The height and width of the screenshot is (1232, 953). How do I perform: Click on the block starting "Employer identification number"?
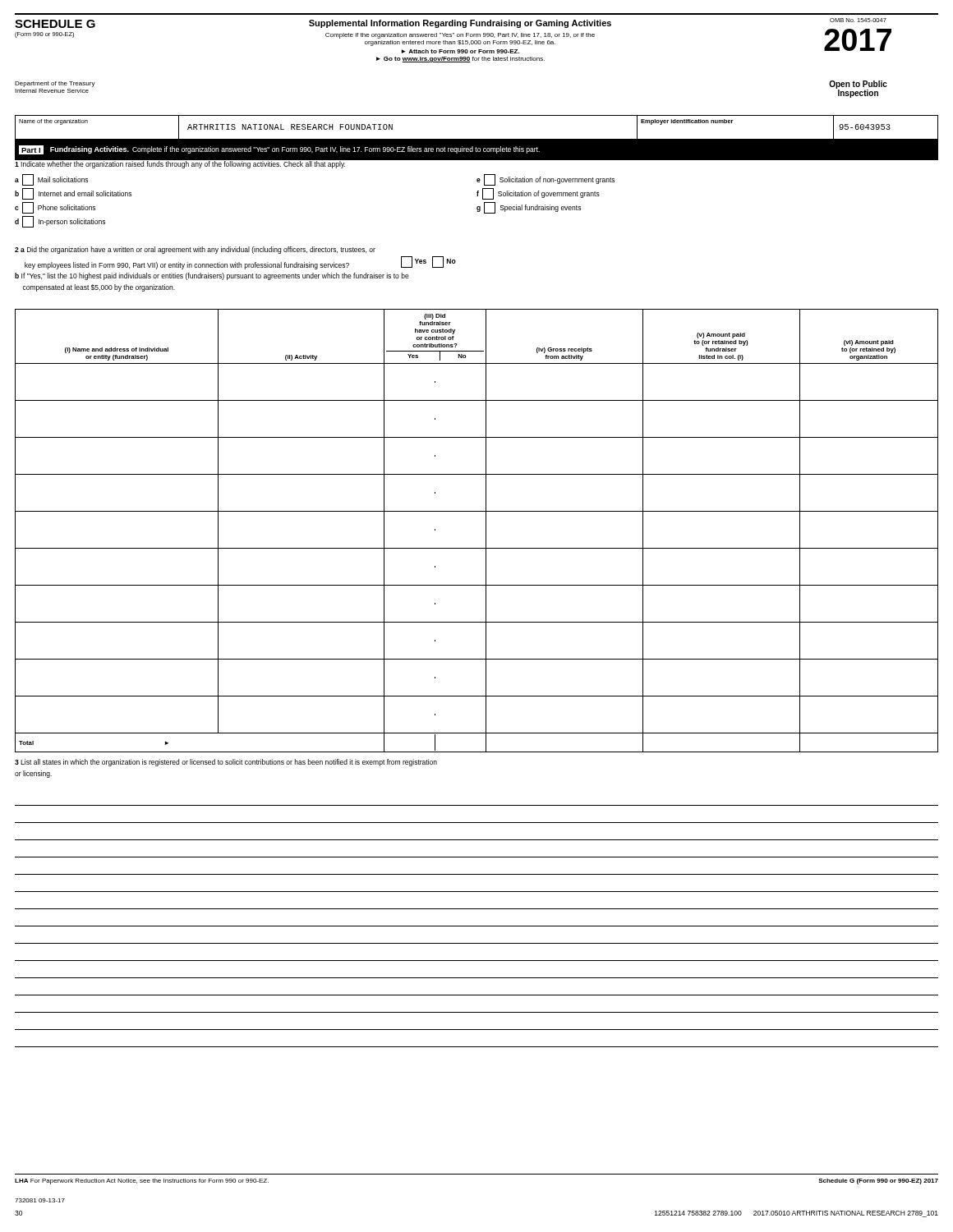pos(687,121)
